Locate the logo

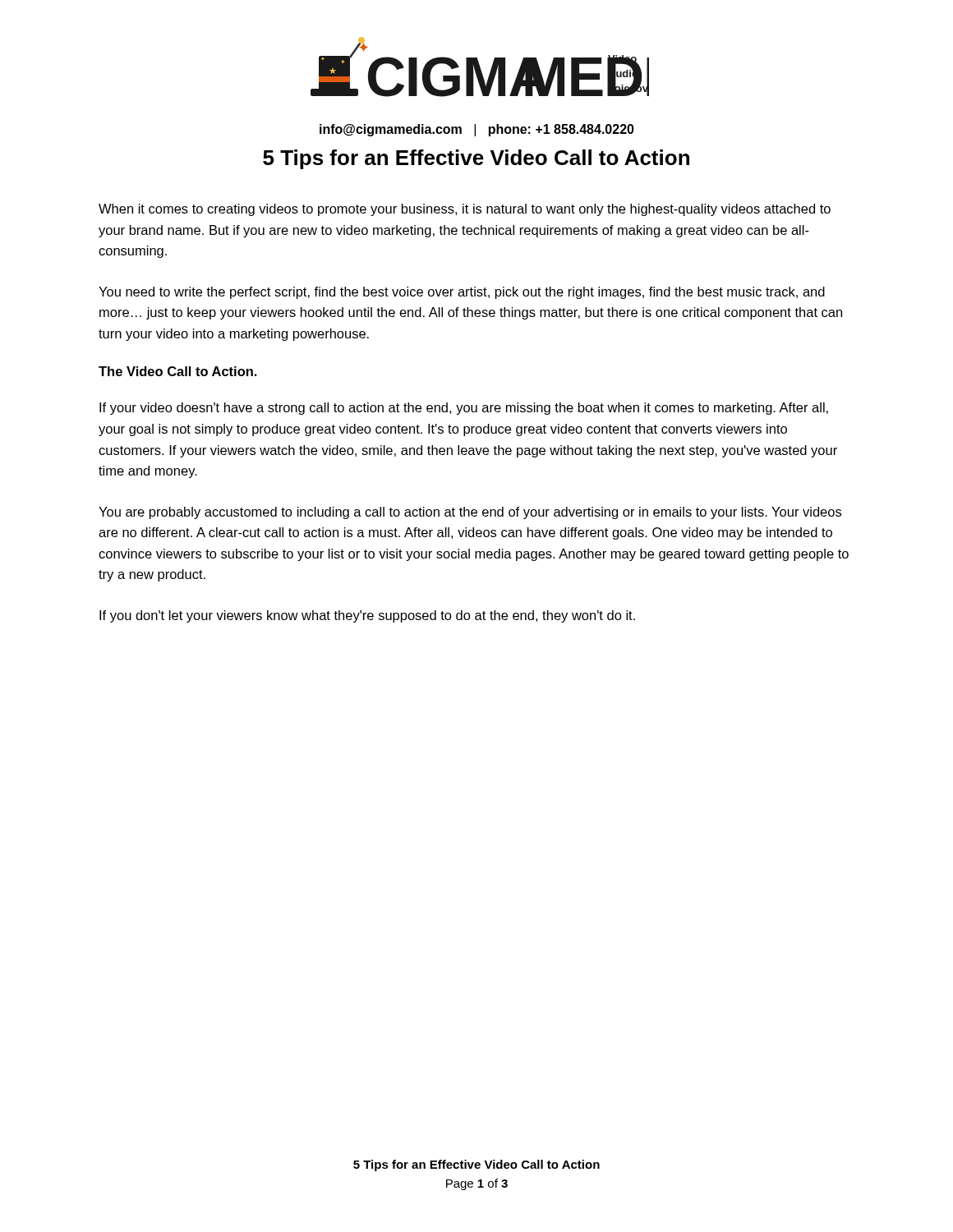[x=476, y=74]
